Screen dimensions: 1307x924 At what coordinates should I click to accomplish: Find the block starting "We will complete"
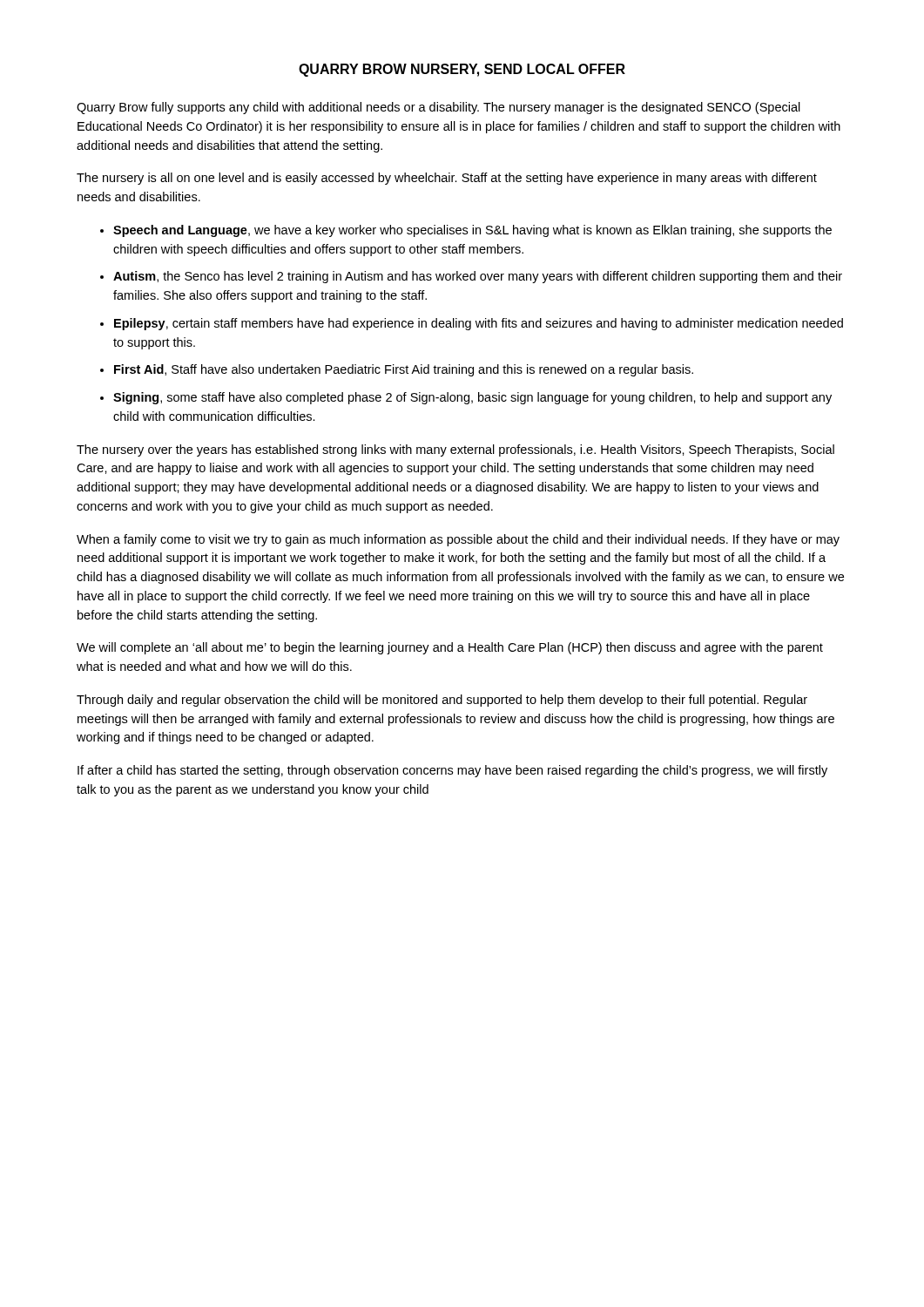point(450,657)
